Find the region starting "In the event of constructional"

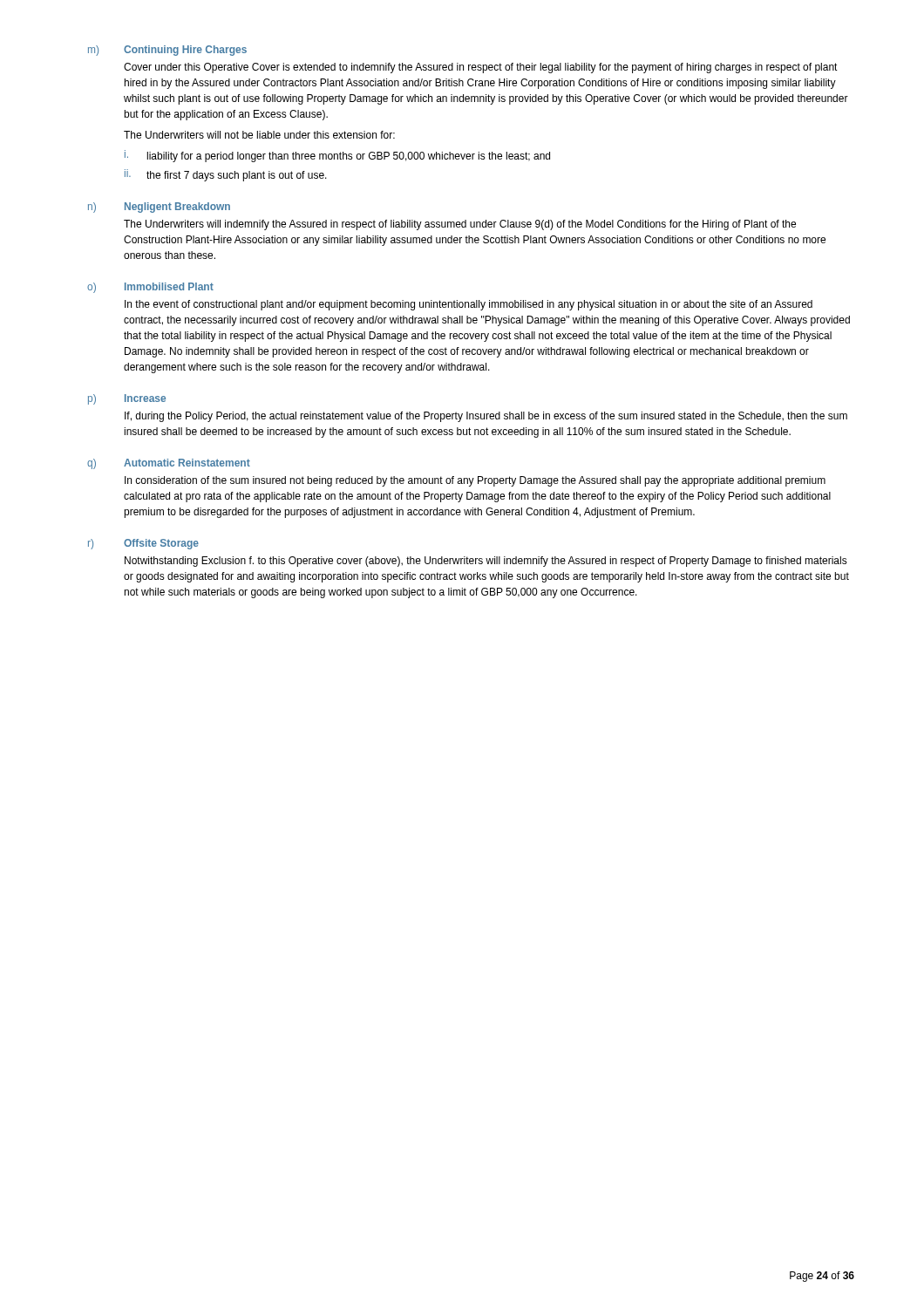[487, 336]
